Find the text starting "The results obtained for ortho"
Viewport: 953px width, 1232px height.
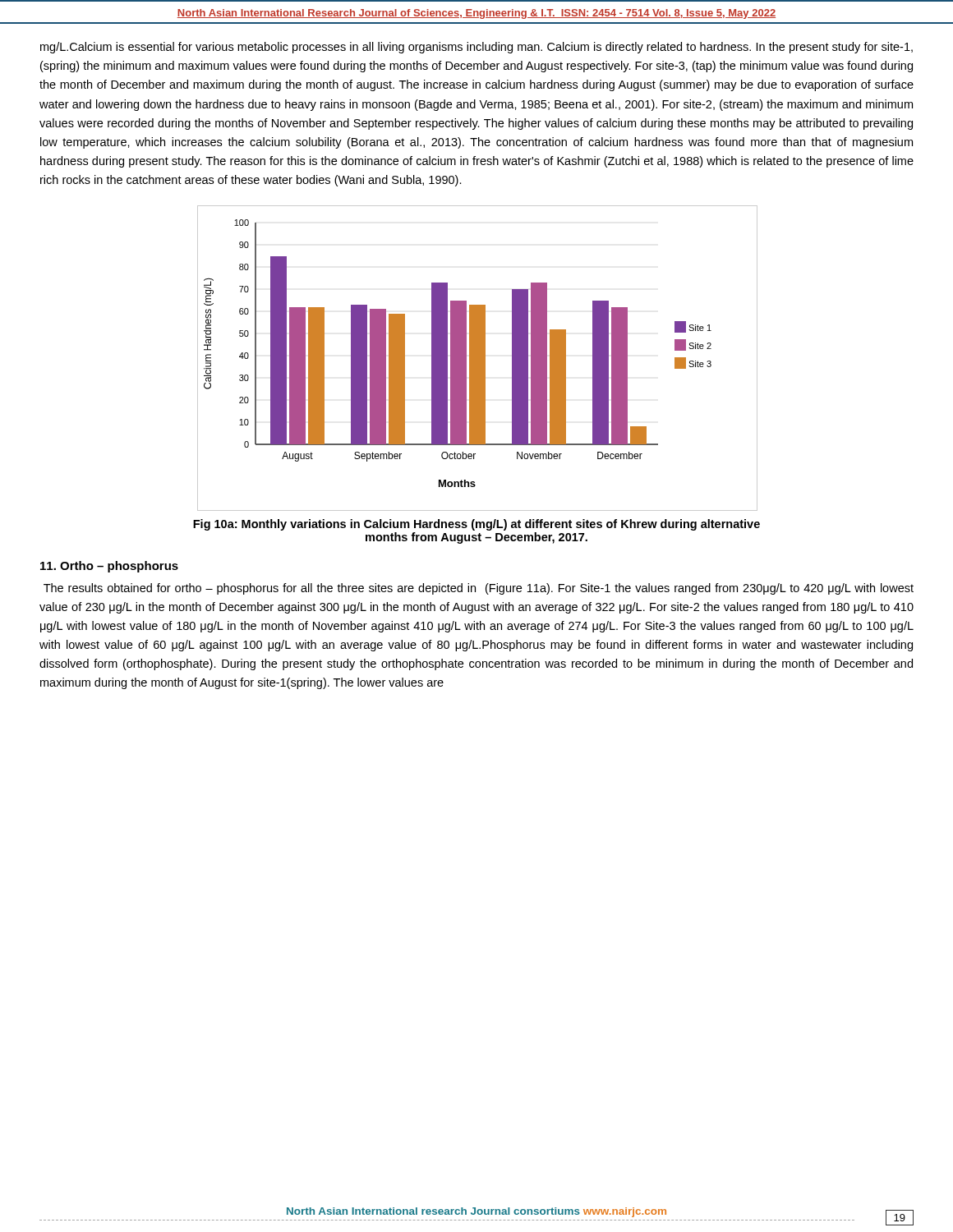click(x=476, y=635)
